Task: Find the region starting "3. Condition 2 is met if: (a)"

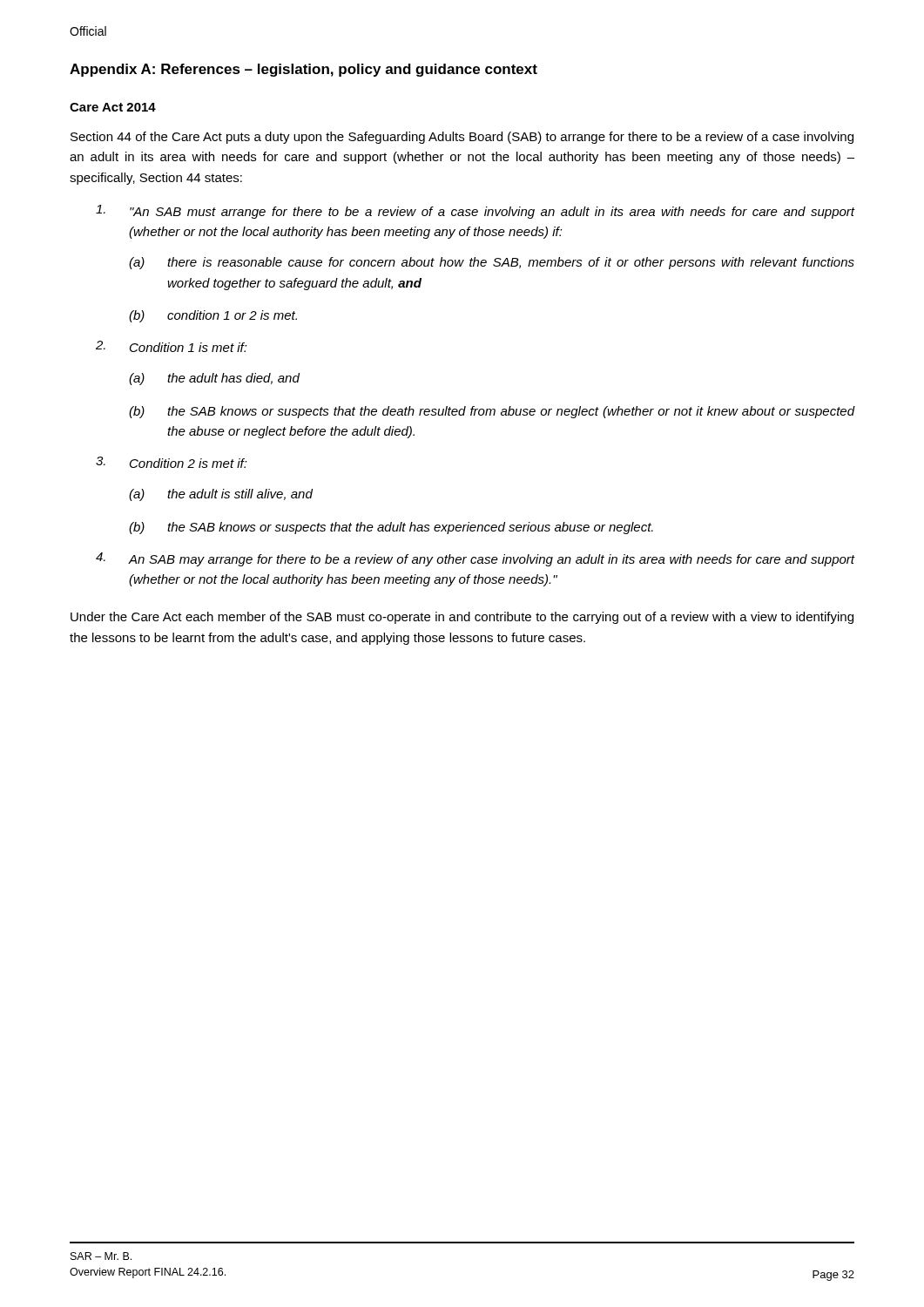Action: pos(172,462)
